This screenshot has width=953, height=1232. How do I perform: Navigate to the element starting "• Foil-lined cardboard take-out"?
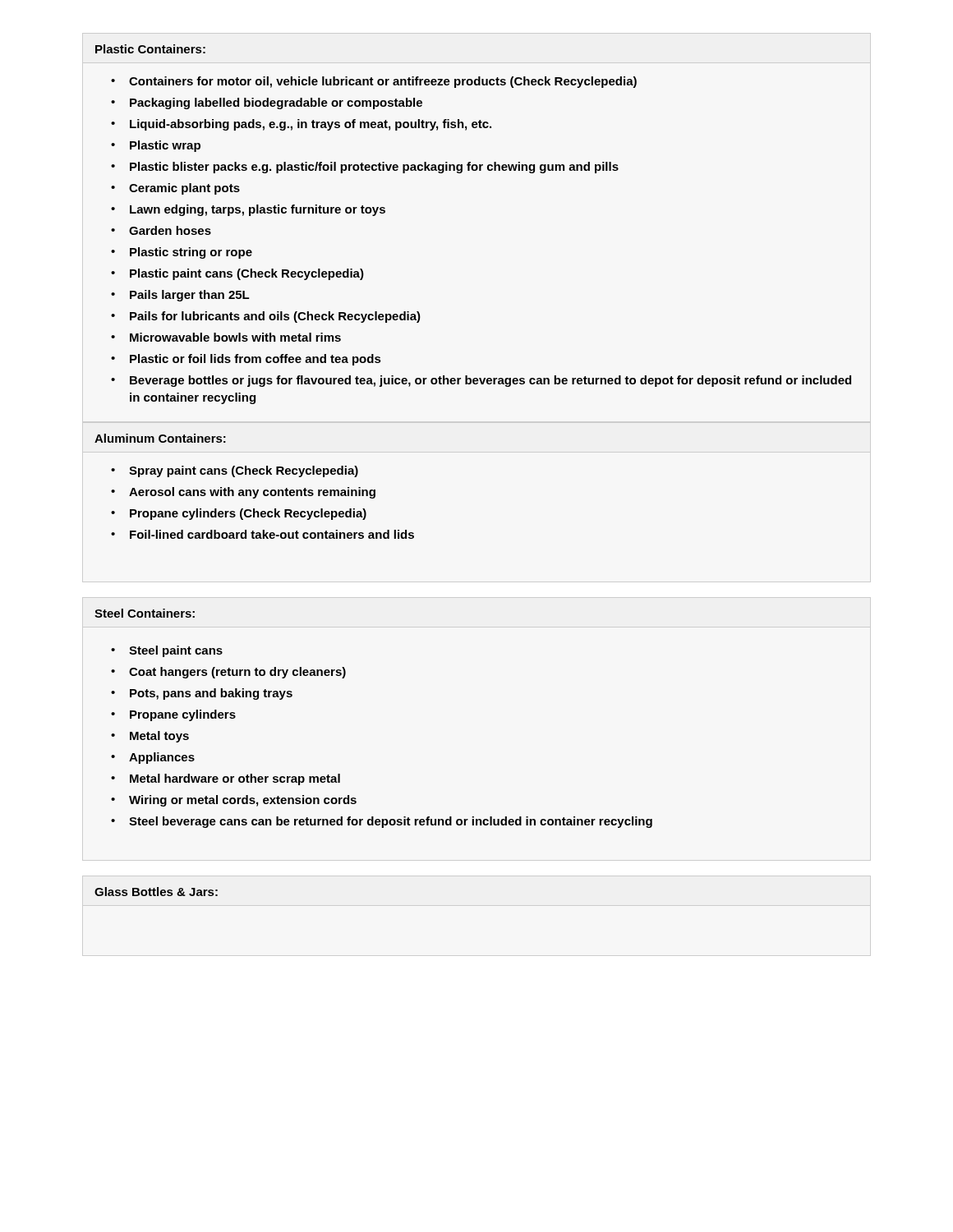click(263, 534)
